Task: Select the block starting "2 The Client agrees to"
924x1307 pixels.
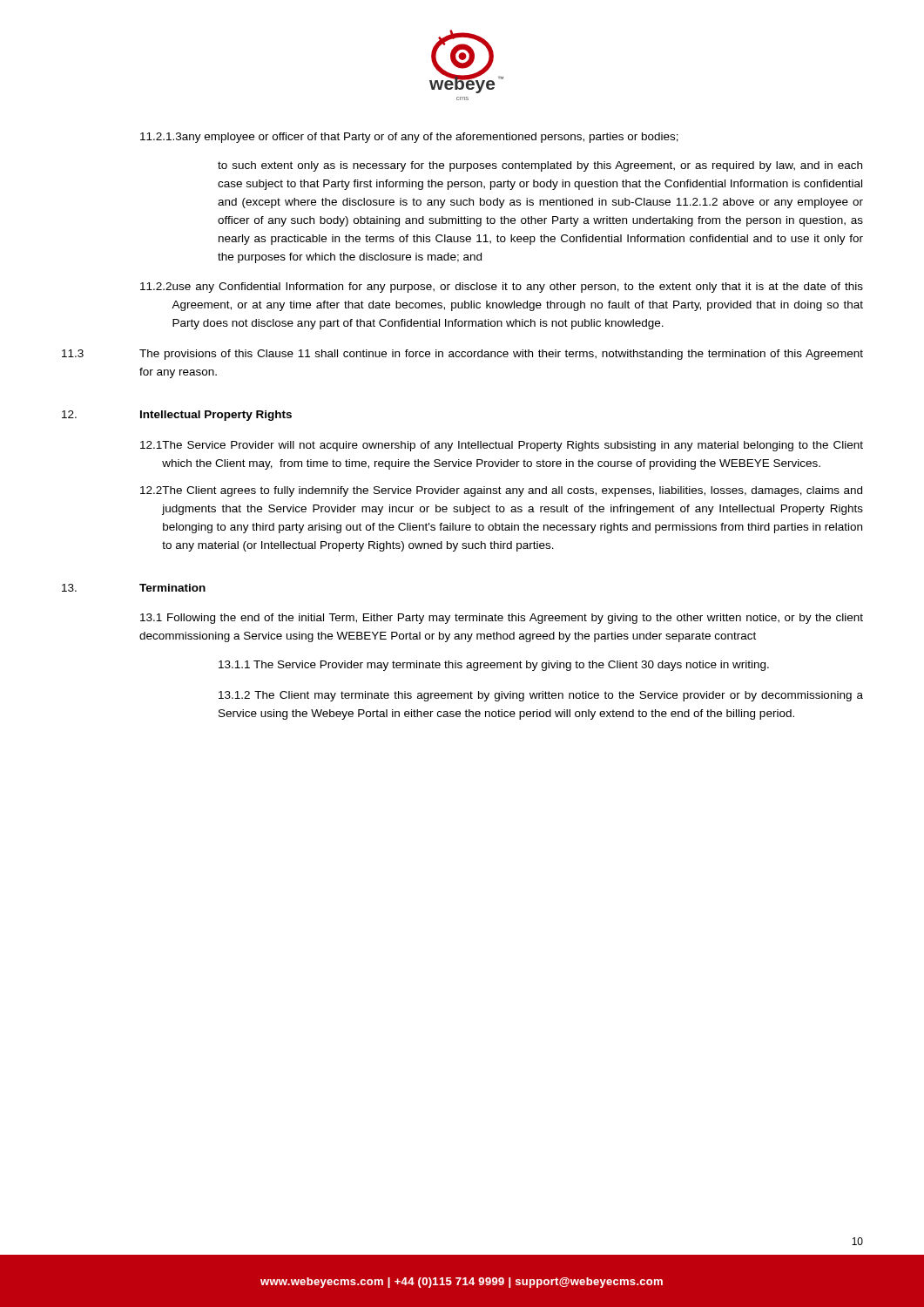Action: (462, 518)
